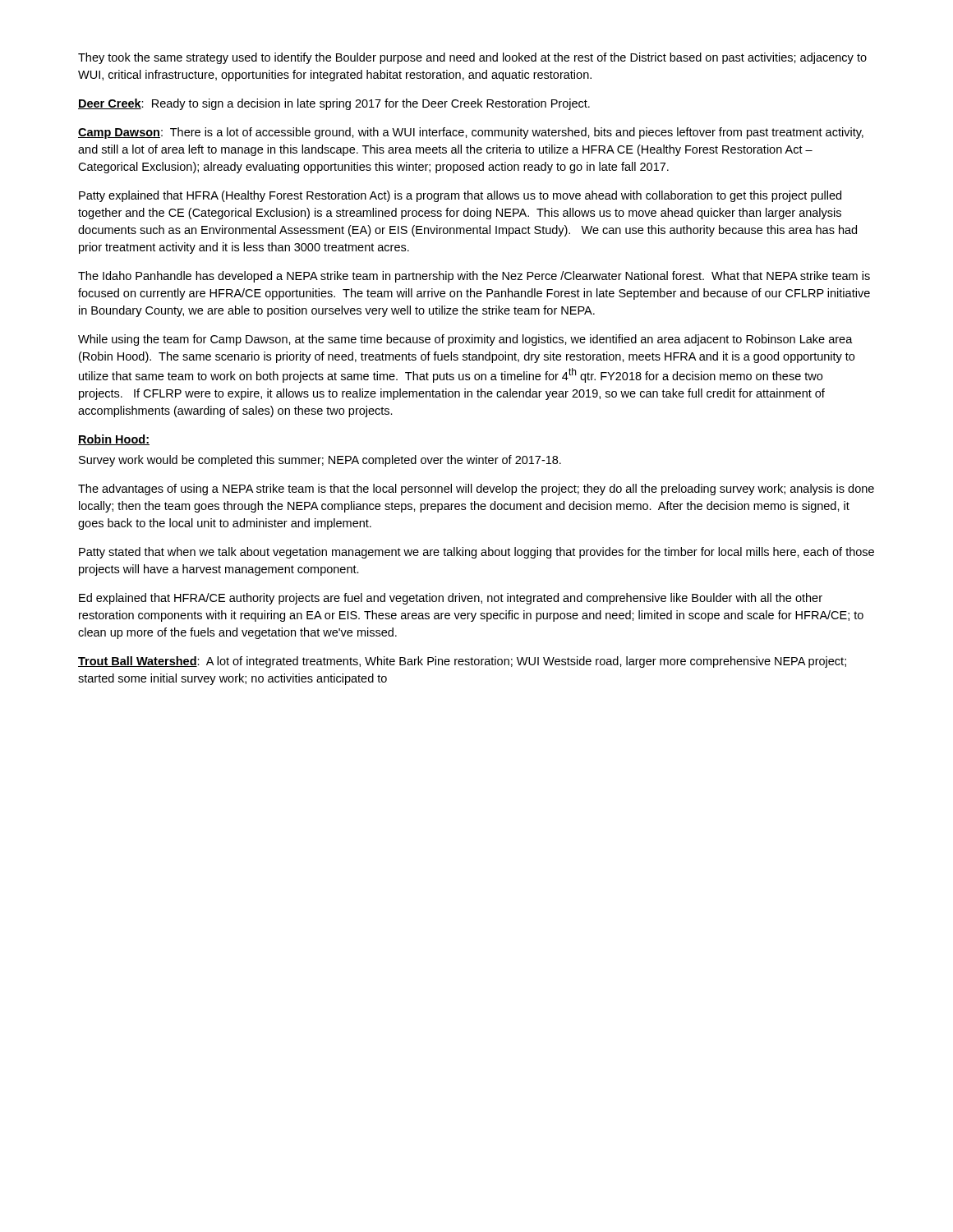Click on the element starting "Ed explained that"
953x1232 pixels.
471,615
